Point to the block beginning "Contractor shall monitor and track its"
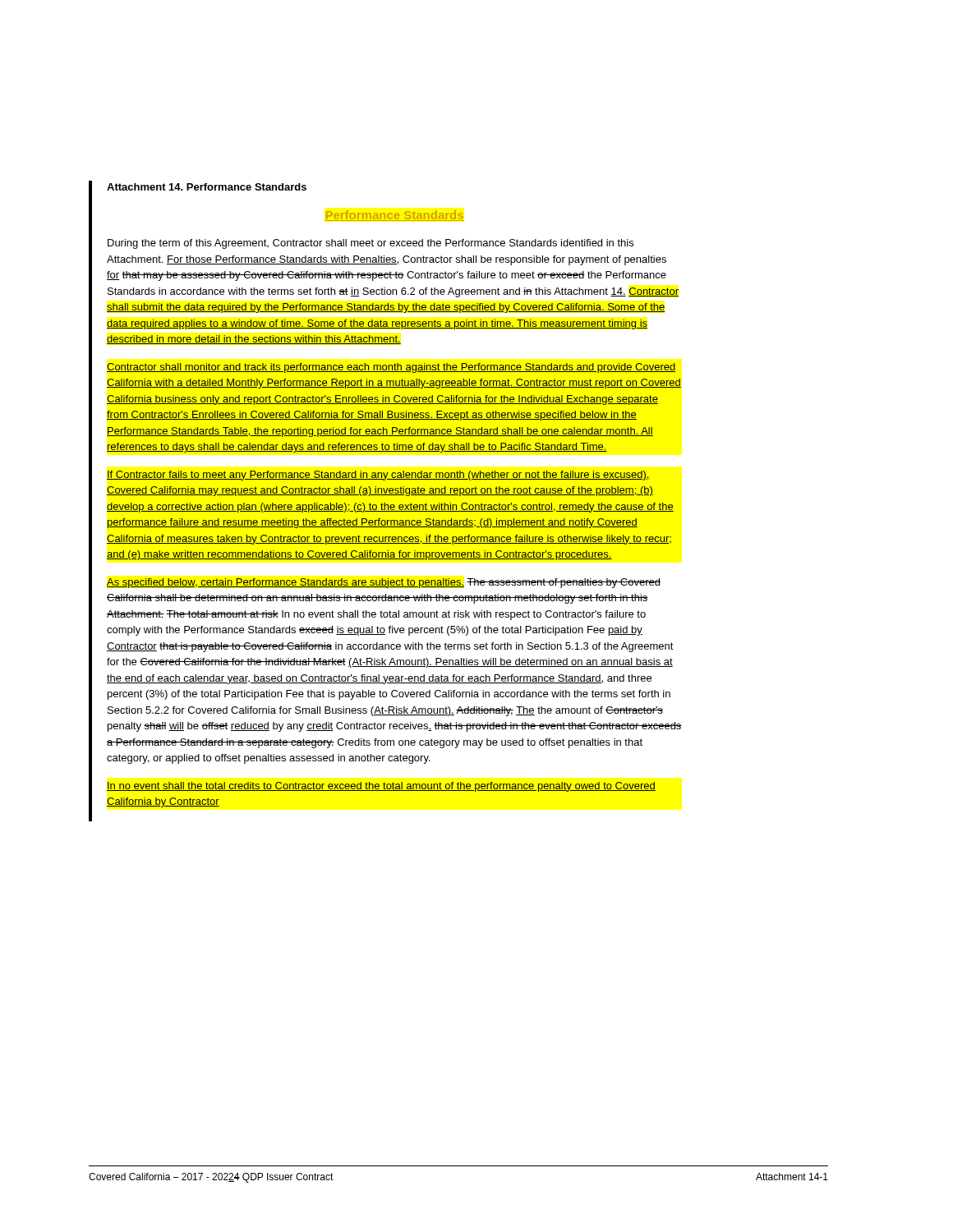 click(x=394, y=406)
